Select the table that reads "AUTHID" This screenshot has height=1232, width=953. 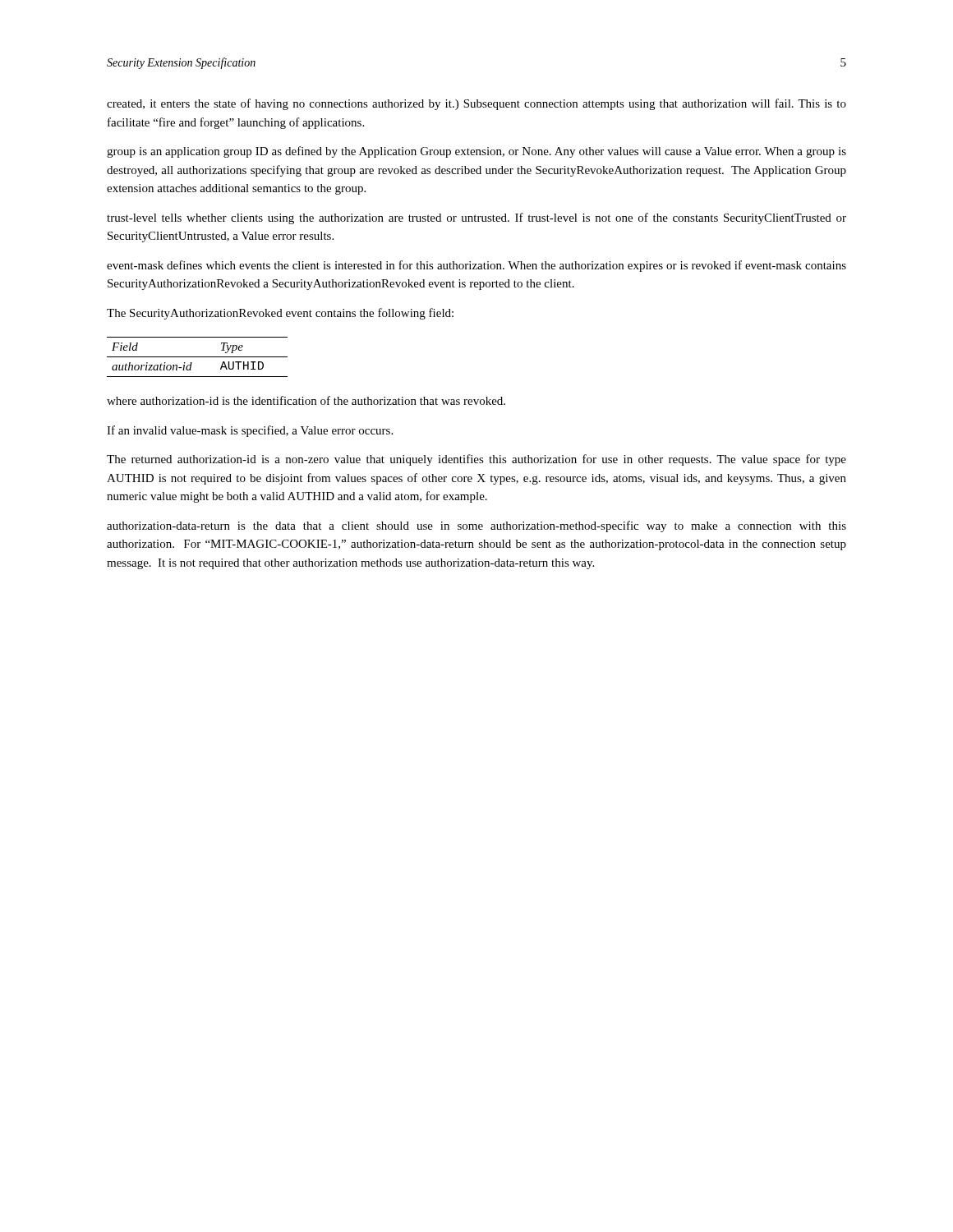(476, 357)
